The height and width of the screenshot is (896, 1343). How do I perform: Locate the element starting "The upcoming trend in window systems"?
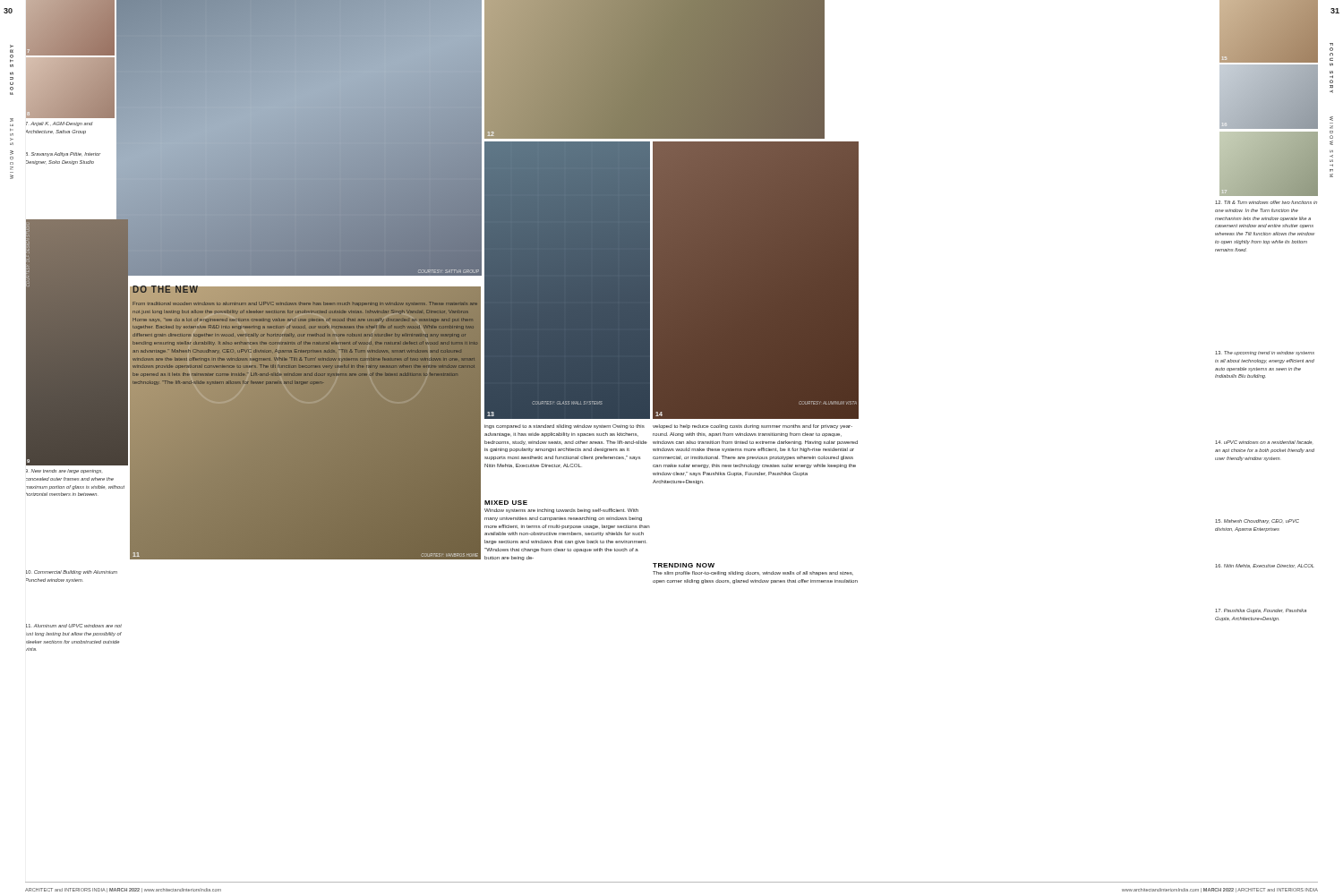[x=1265, y=364]
